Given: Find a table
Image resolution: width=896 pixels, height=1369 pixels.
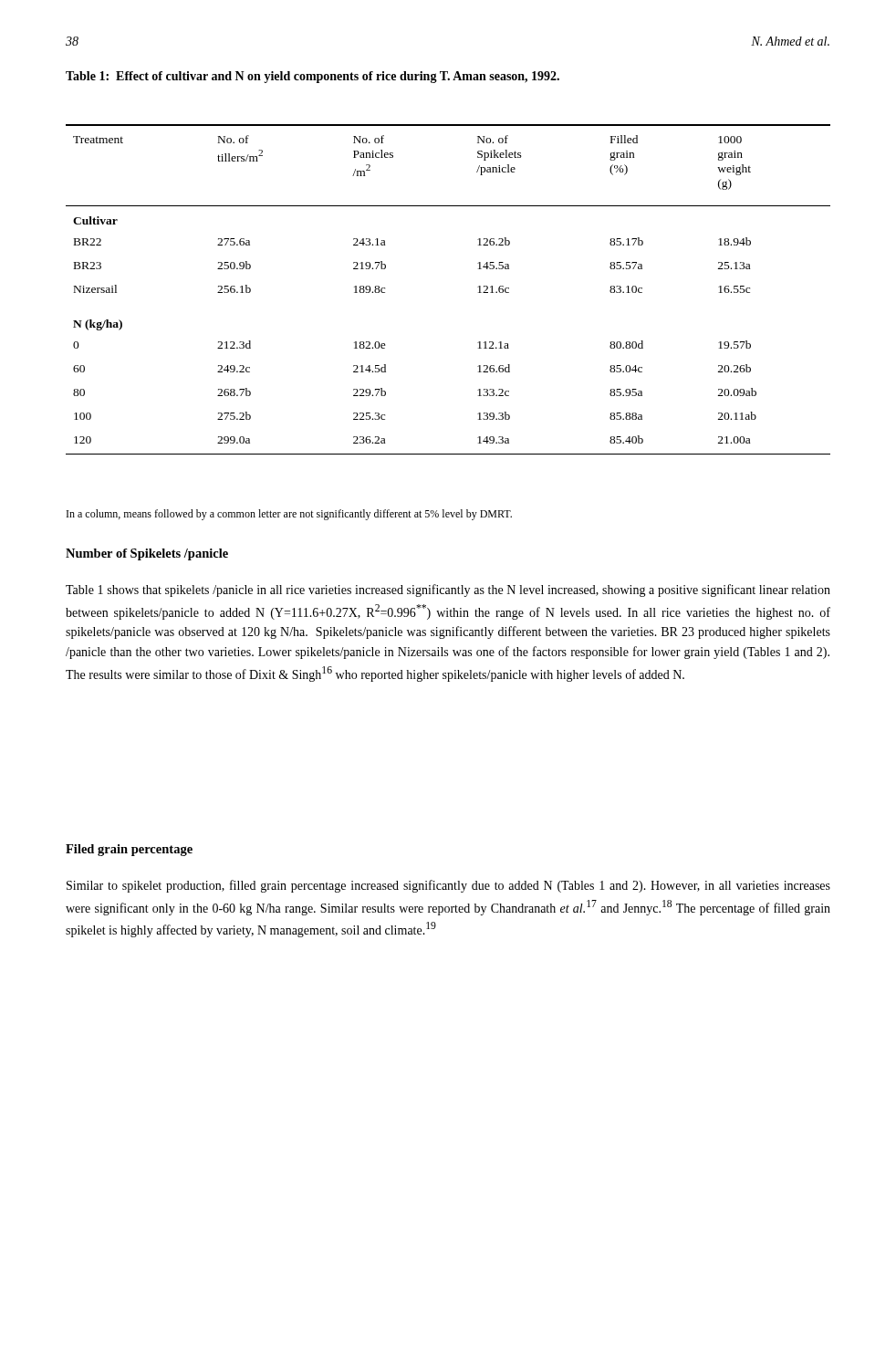Looking at the screenshot, I should [448, 289].
